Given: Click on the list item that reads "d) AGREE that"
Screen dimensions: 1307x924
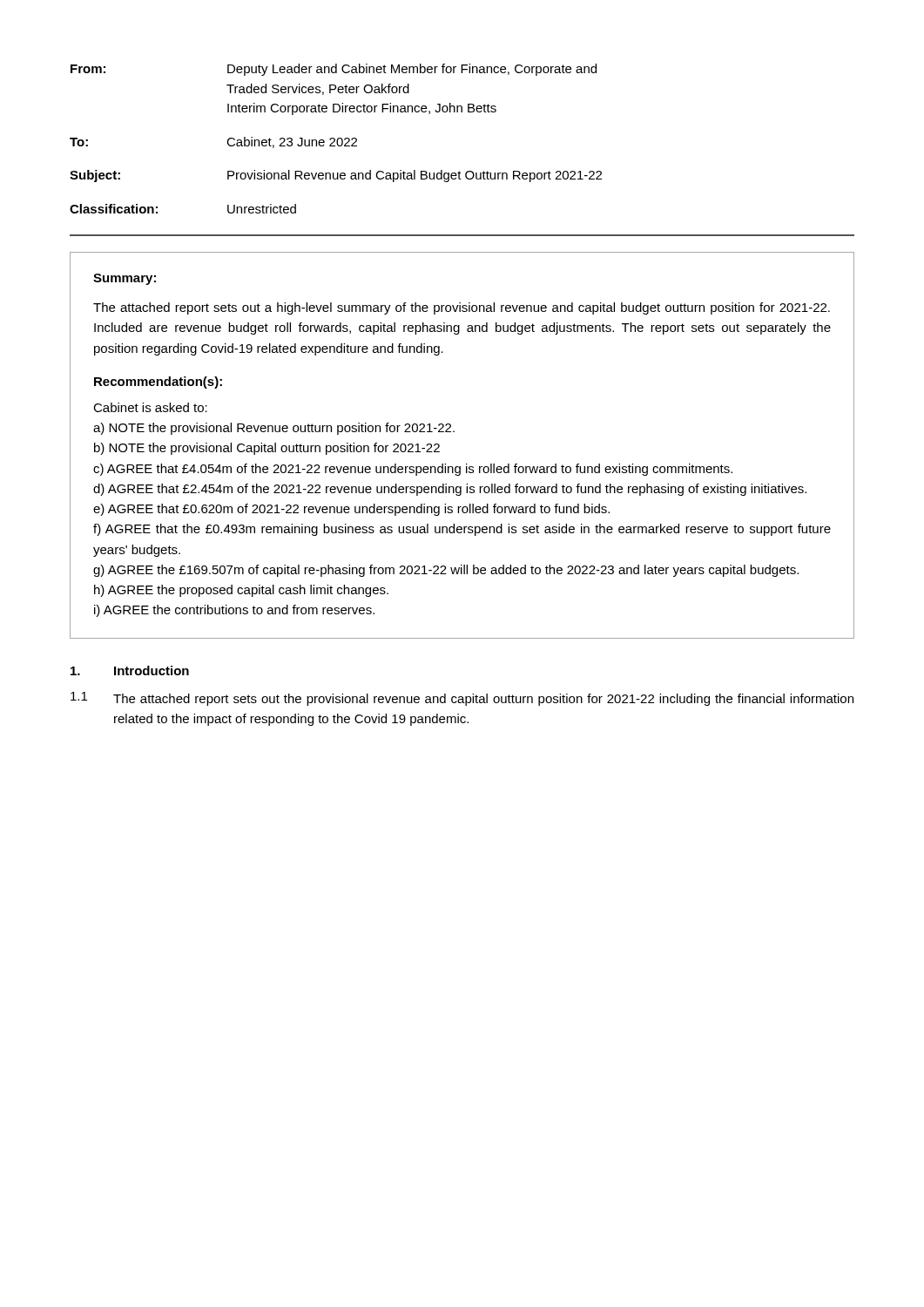Looking at the screenshot, I should click(x=462, y=488).
